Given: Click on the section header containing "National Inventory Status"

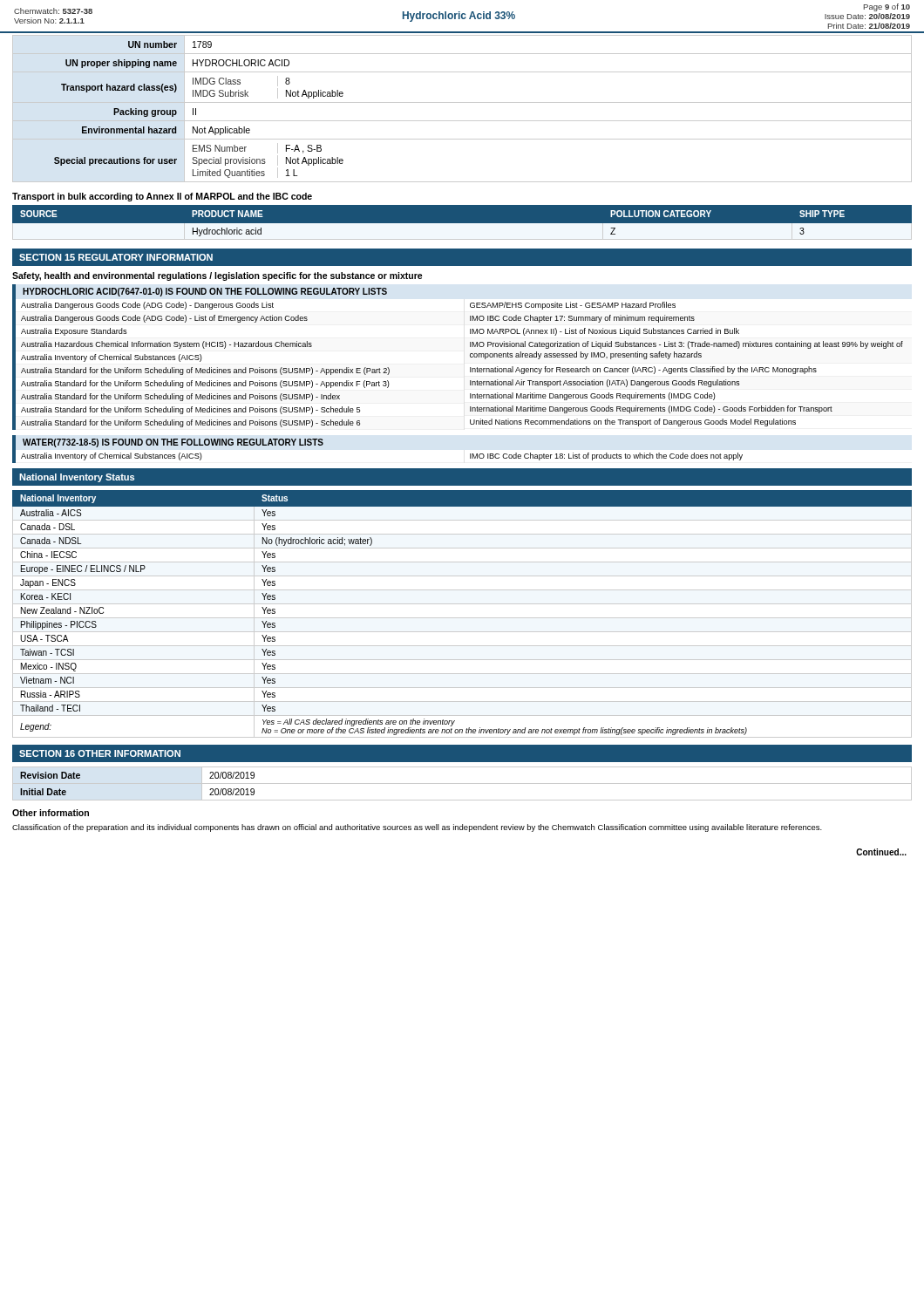Looking at the screenshot, I should [77, 477].
